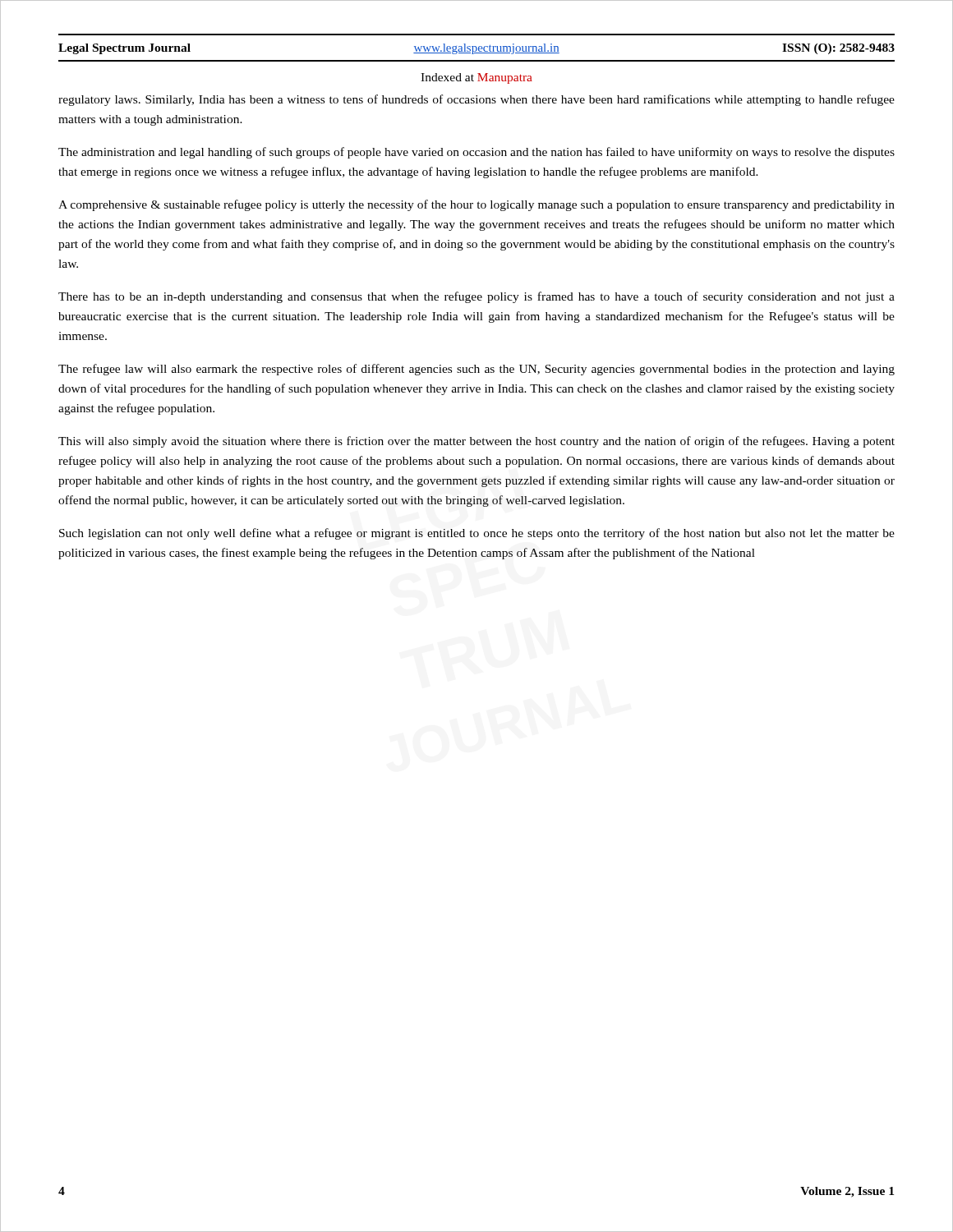Find the text block containing "This will also simply avoid the situation"
953x1232 pixels.
point(476,470)
